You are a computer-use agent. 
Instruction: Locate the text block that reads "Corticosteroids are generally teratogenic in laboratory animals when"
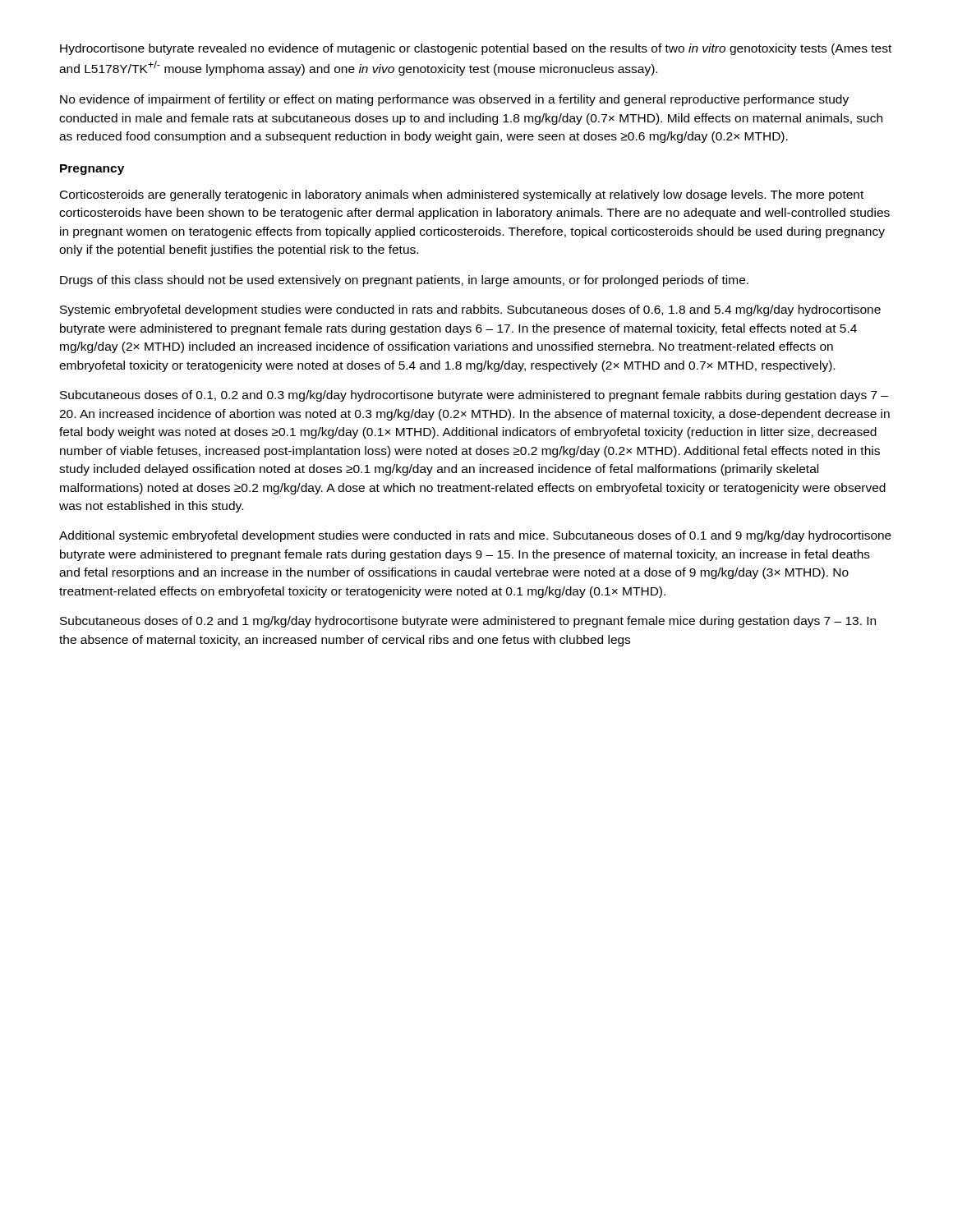(x=475, y=222)
